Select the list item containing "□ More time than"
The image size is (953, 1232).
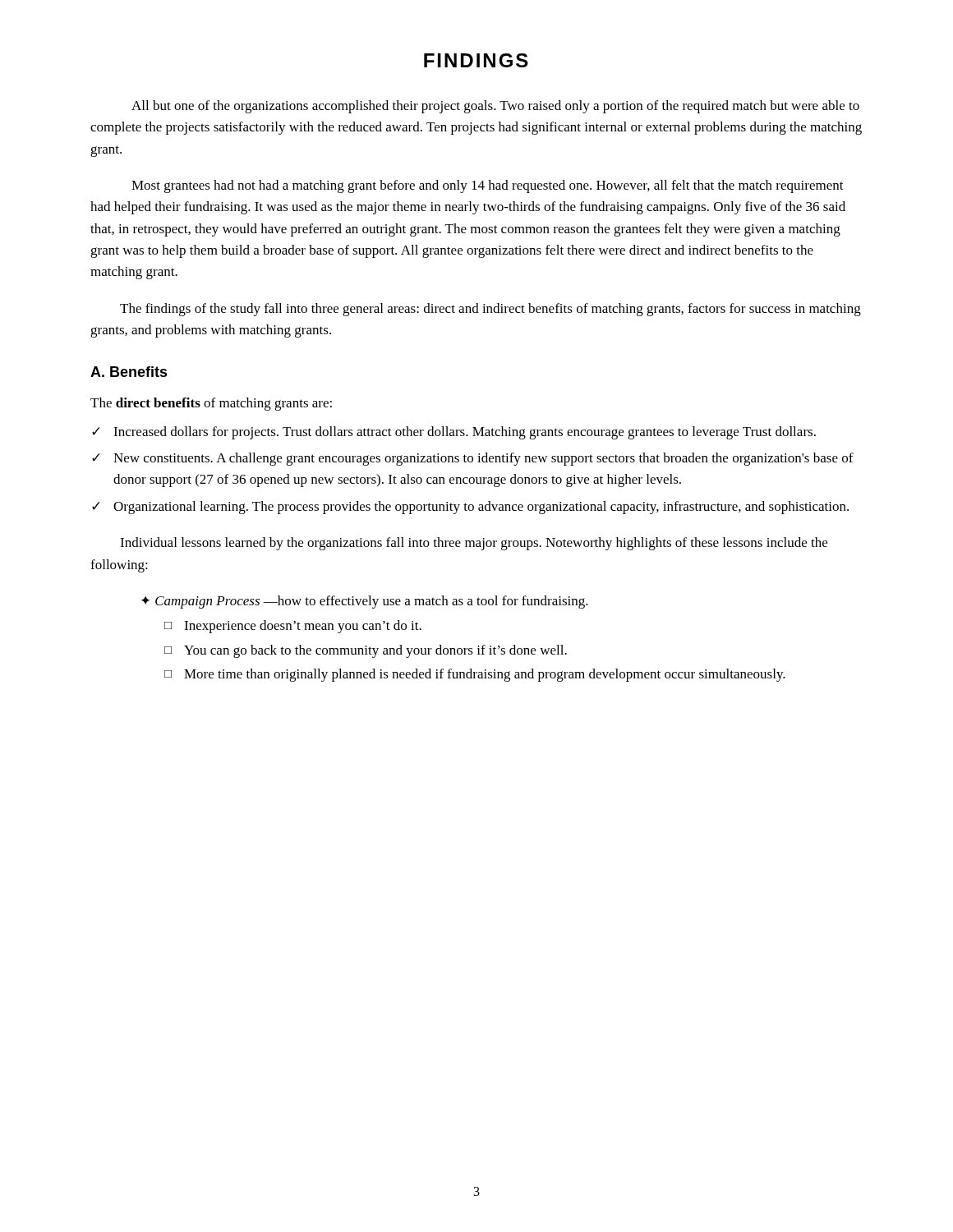pos(475,674)
